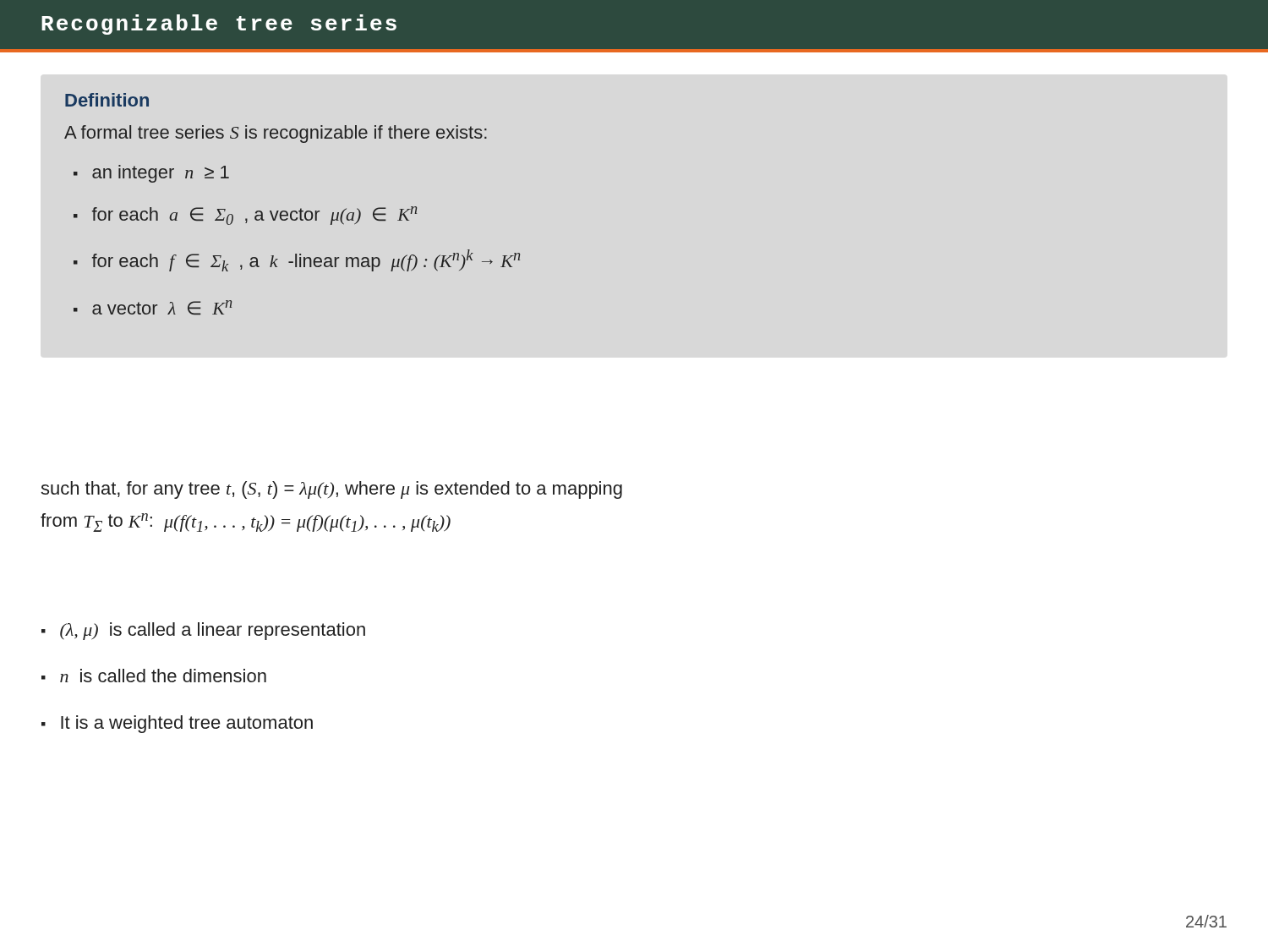
Task: Select the text starting "an integer n ≥ 1"
Action: [x=161, y=172]
